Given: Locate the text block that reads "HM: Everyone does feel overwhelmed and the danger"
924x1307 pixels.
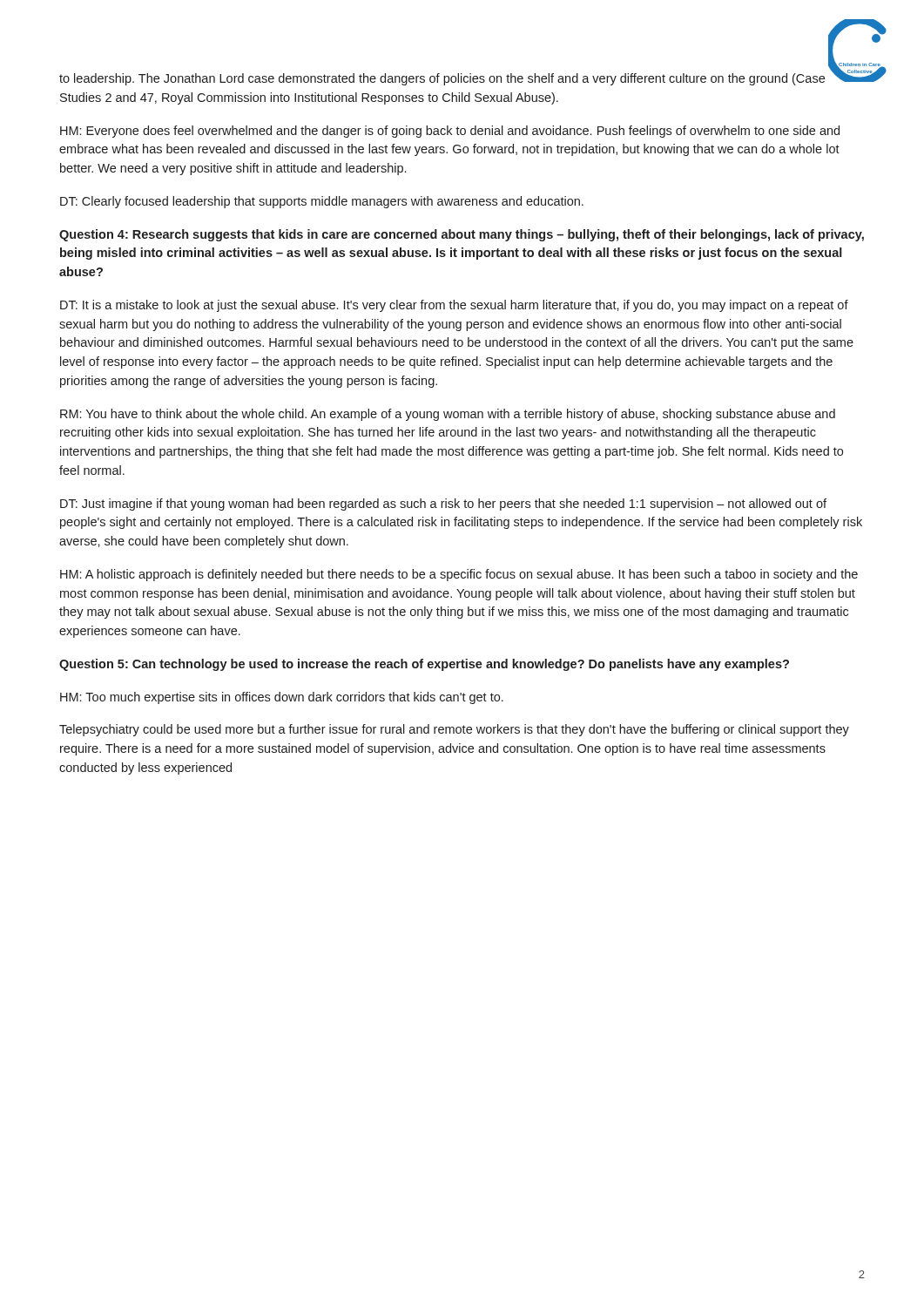Looking at the screenshot, I should [x=450, y=149].
